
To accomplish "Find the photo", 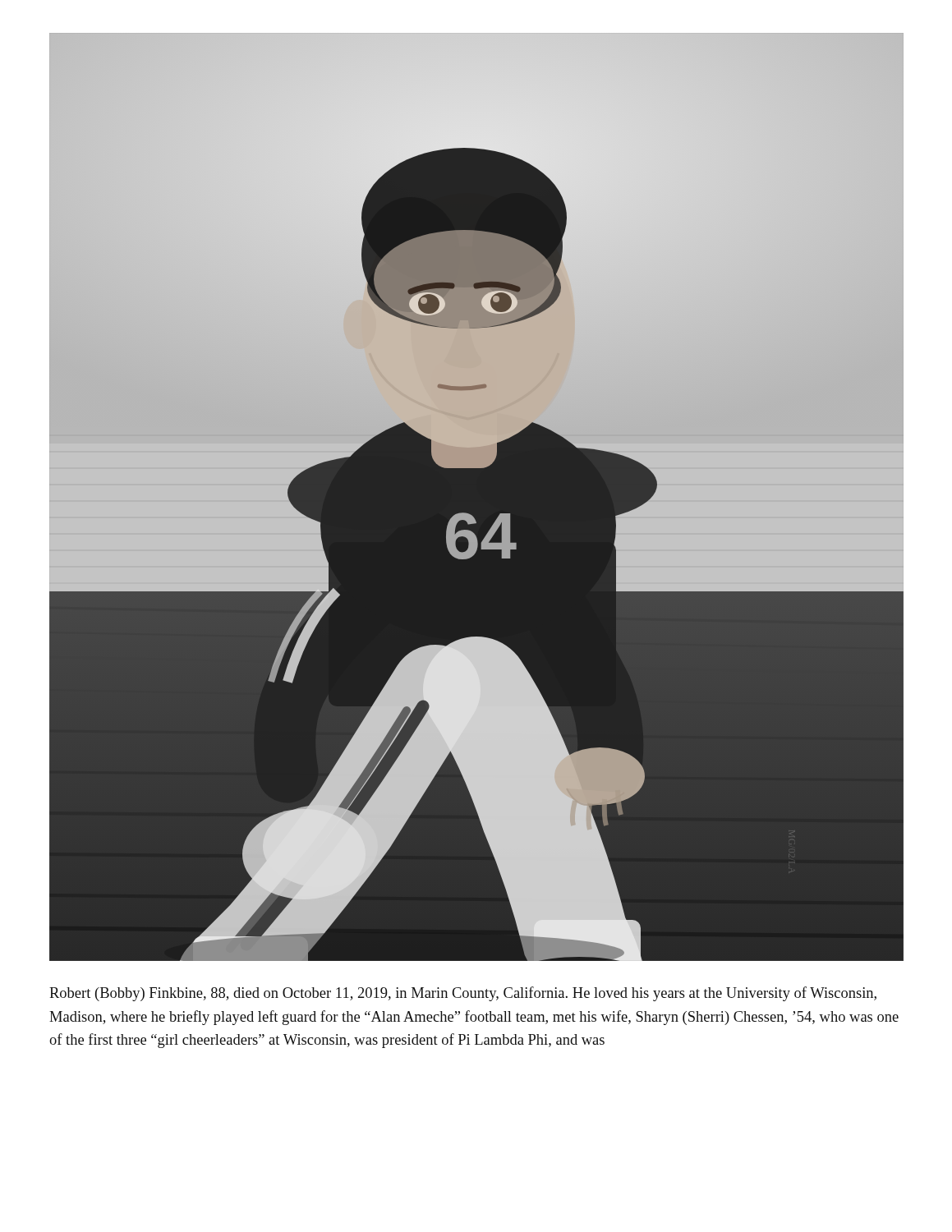I will coord(476,497).
